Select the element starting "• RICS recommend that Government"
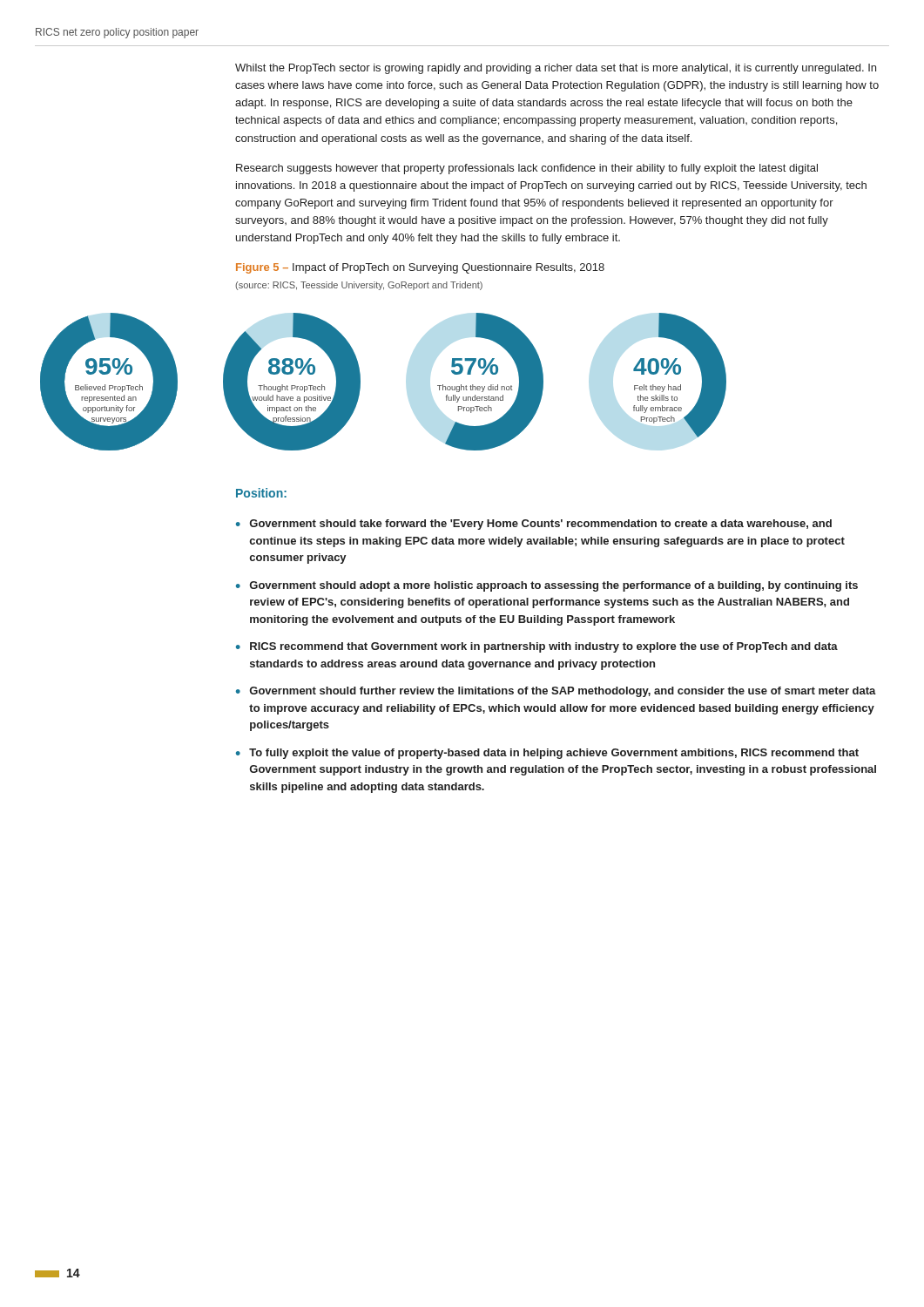The image size is (924, 1307). (558, 655)
